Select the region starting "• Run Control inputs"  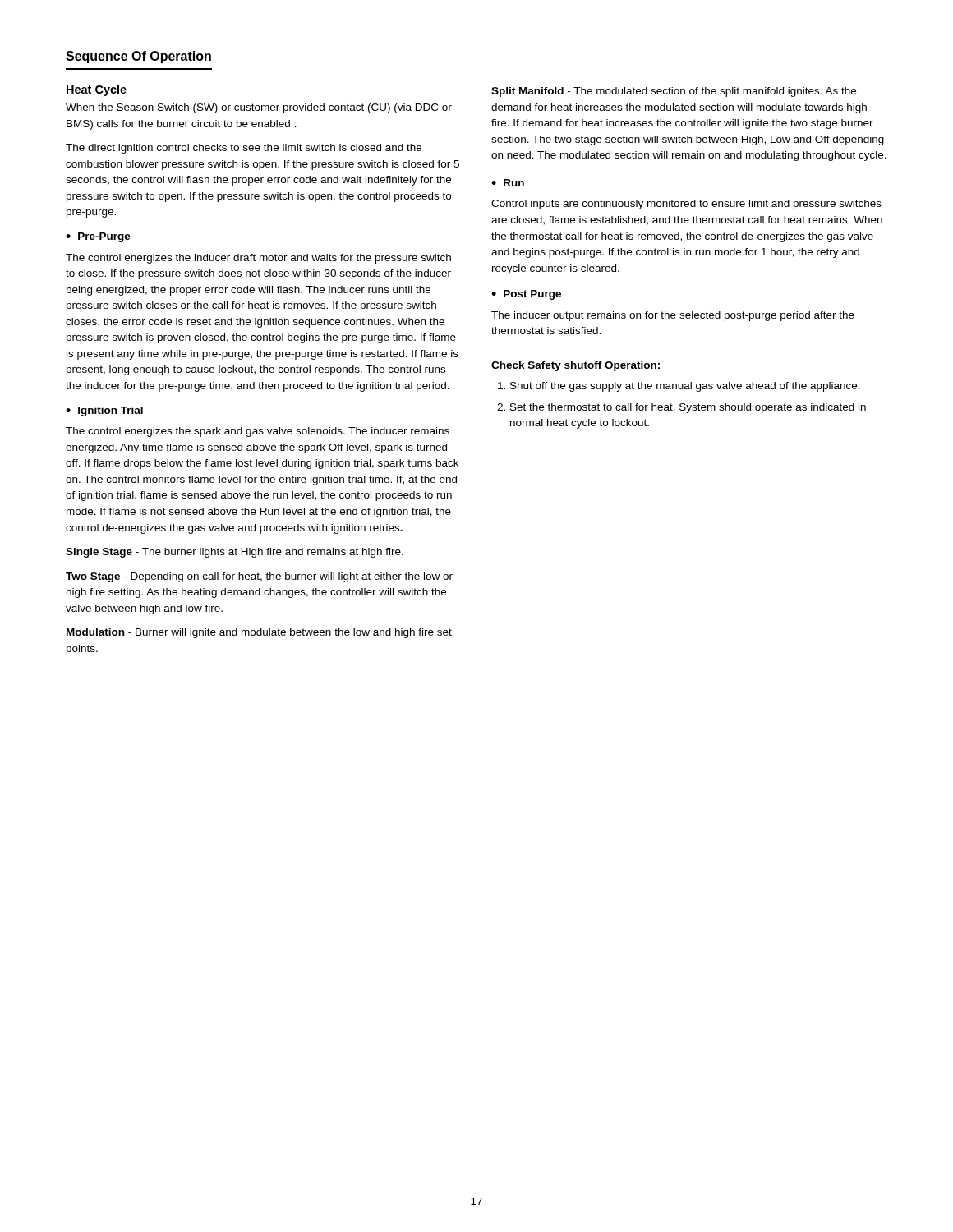[689, 225]
